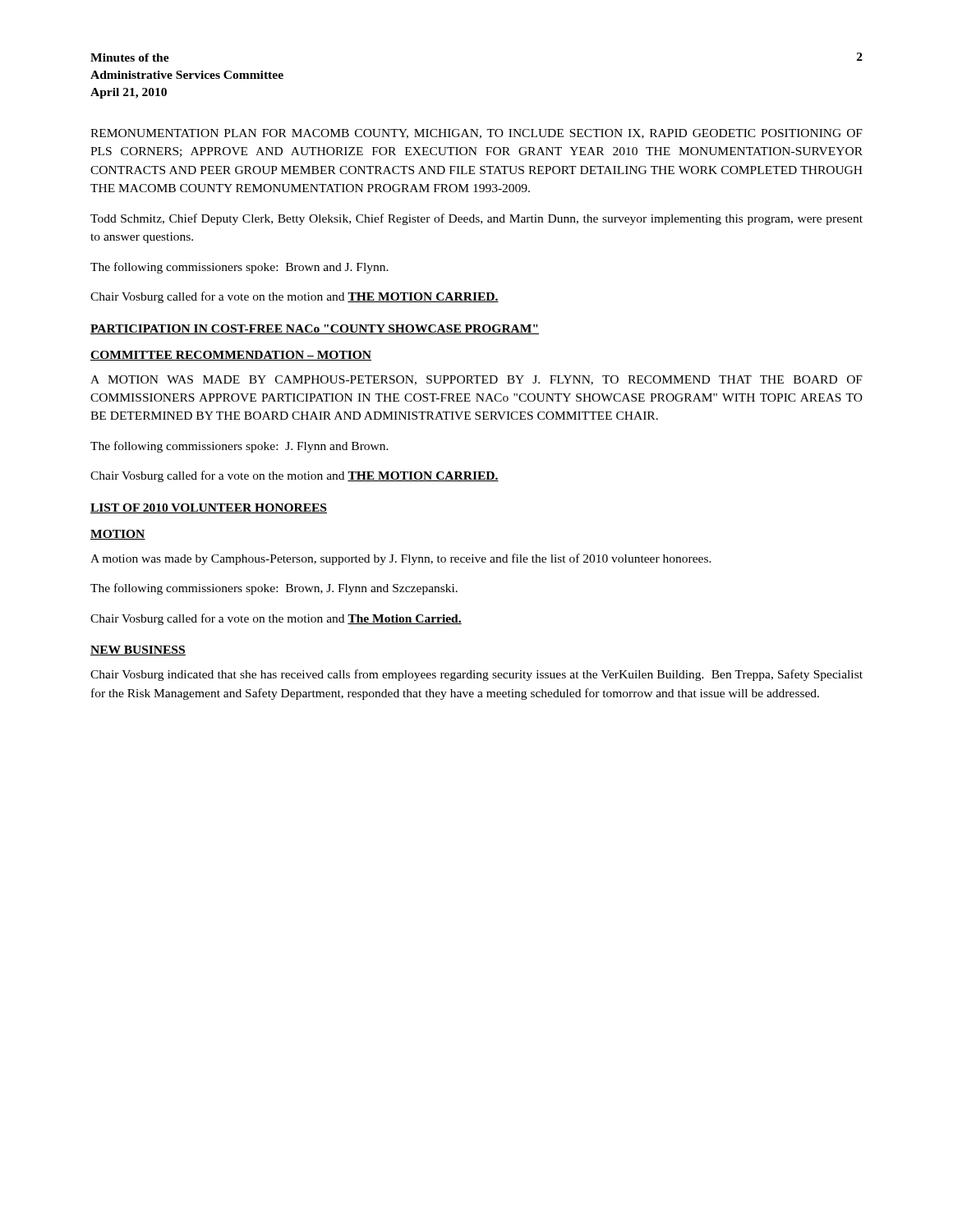Click on the region starting "Chair Vosburg indicated that she has received"
Screen dimensions: 1232x953
point(476,684)
